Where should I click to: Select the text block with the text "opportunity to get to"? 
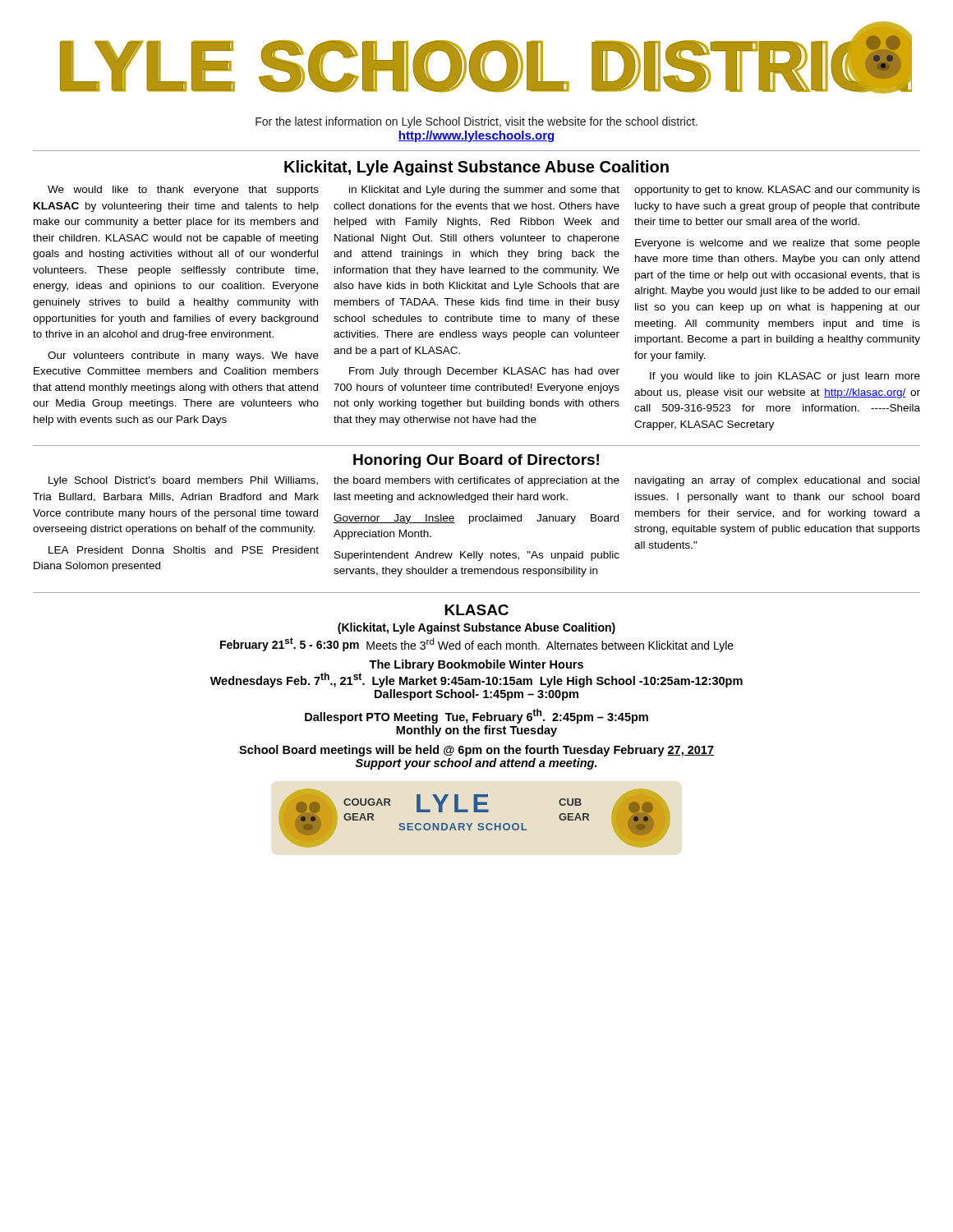[x=777, y=307]
